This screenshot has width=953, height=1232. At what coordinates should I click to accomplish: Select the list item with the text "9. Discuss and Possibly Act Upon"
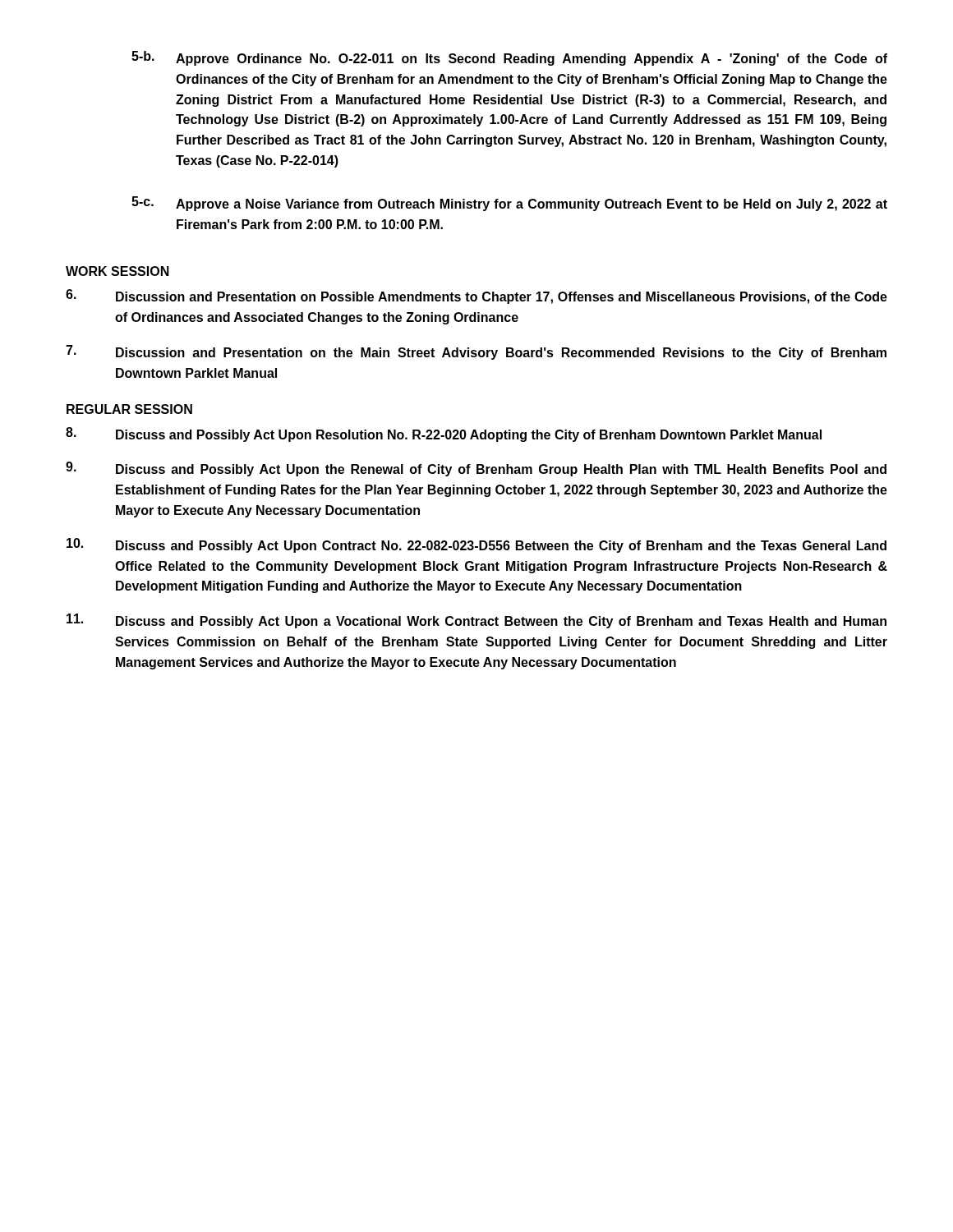coord(476,491)
